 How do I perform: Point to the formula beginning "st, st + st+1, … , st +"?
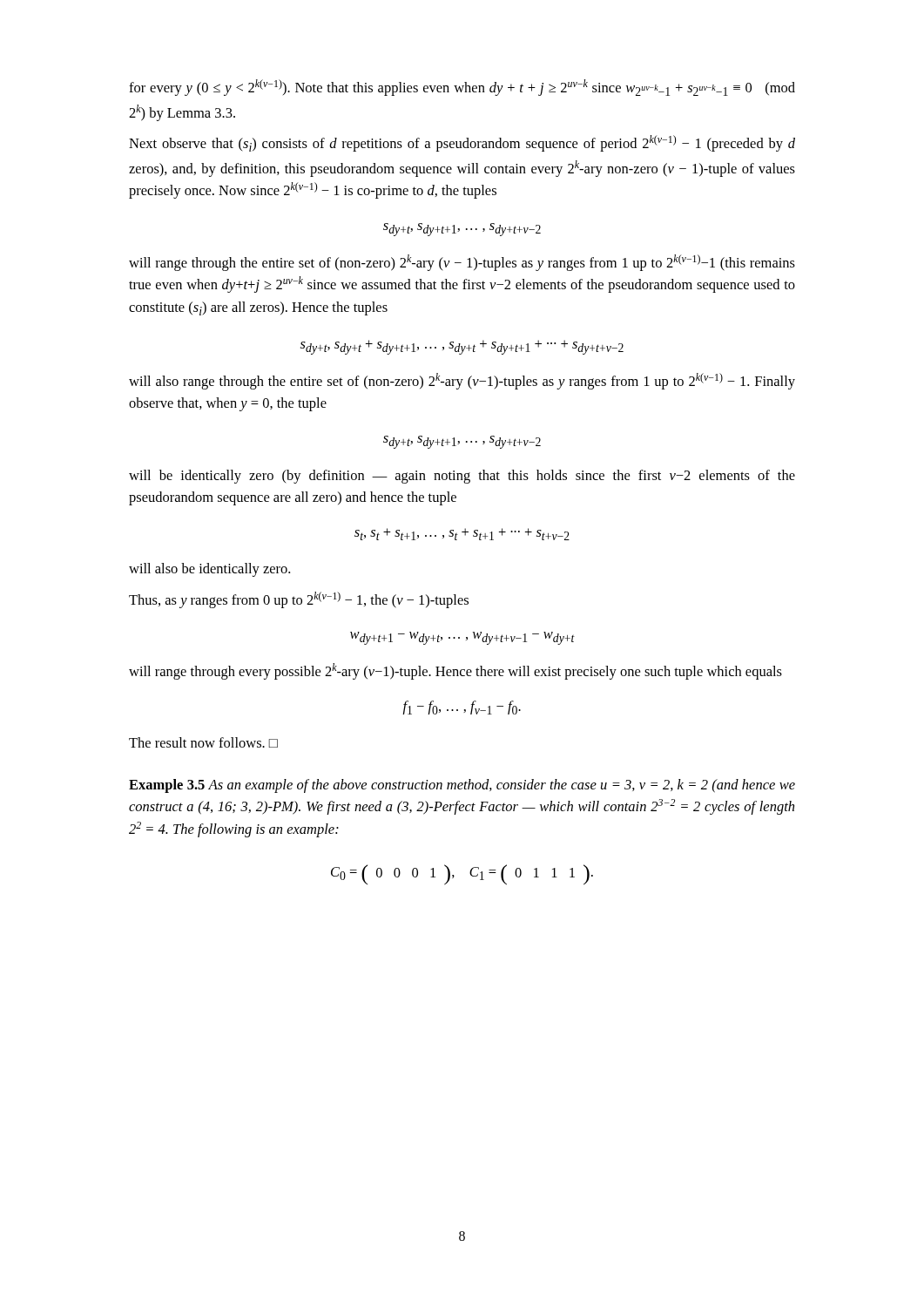point(462,533)
